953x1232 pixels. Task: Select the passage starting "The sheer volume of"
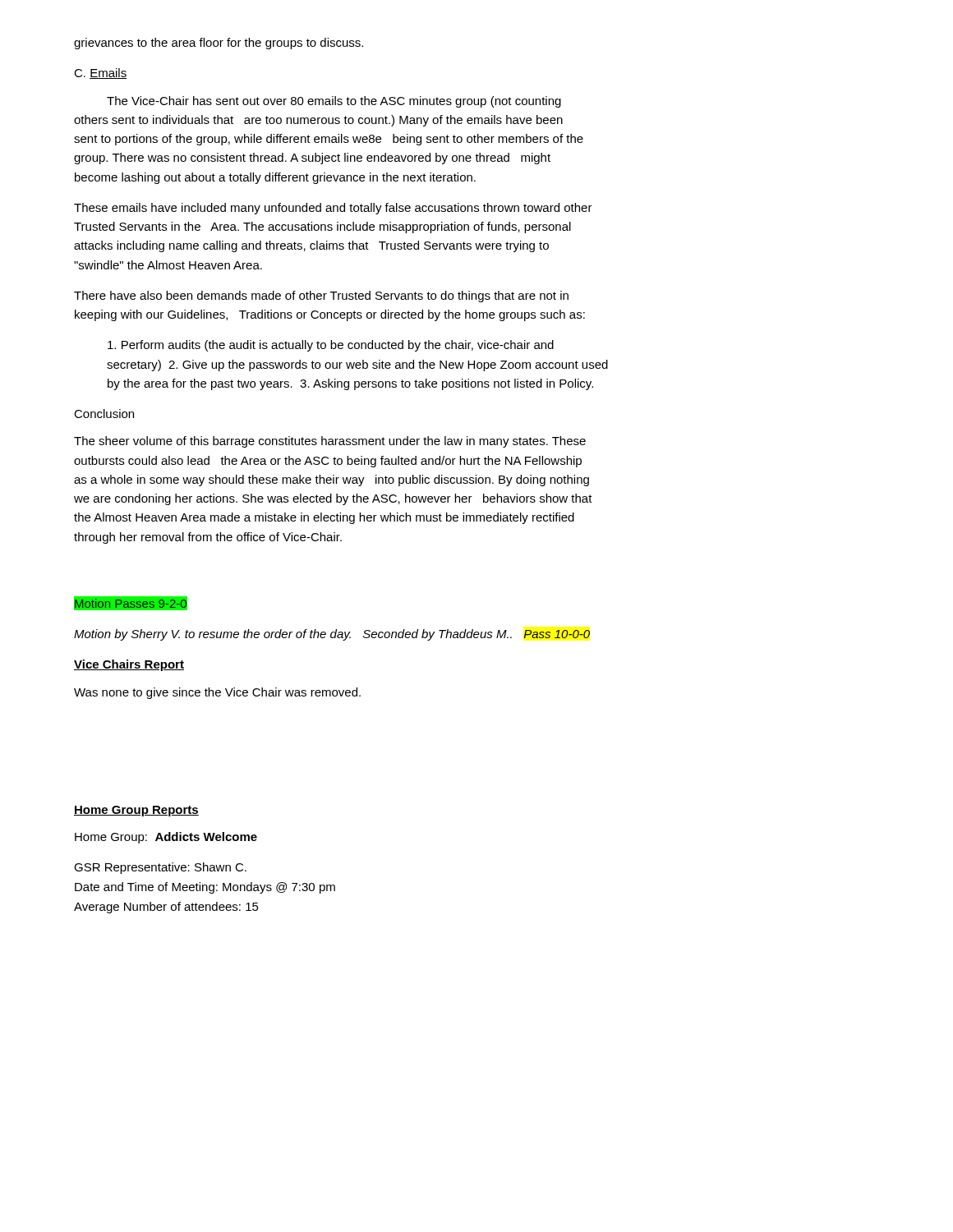click(333, 489)
